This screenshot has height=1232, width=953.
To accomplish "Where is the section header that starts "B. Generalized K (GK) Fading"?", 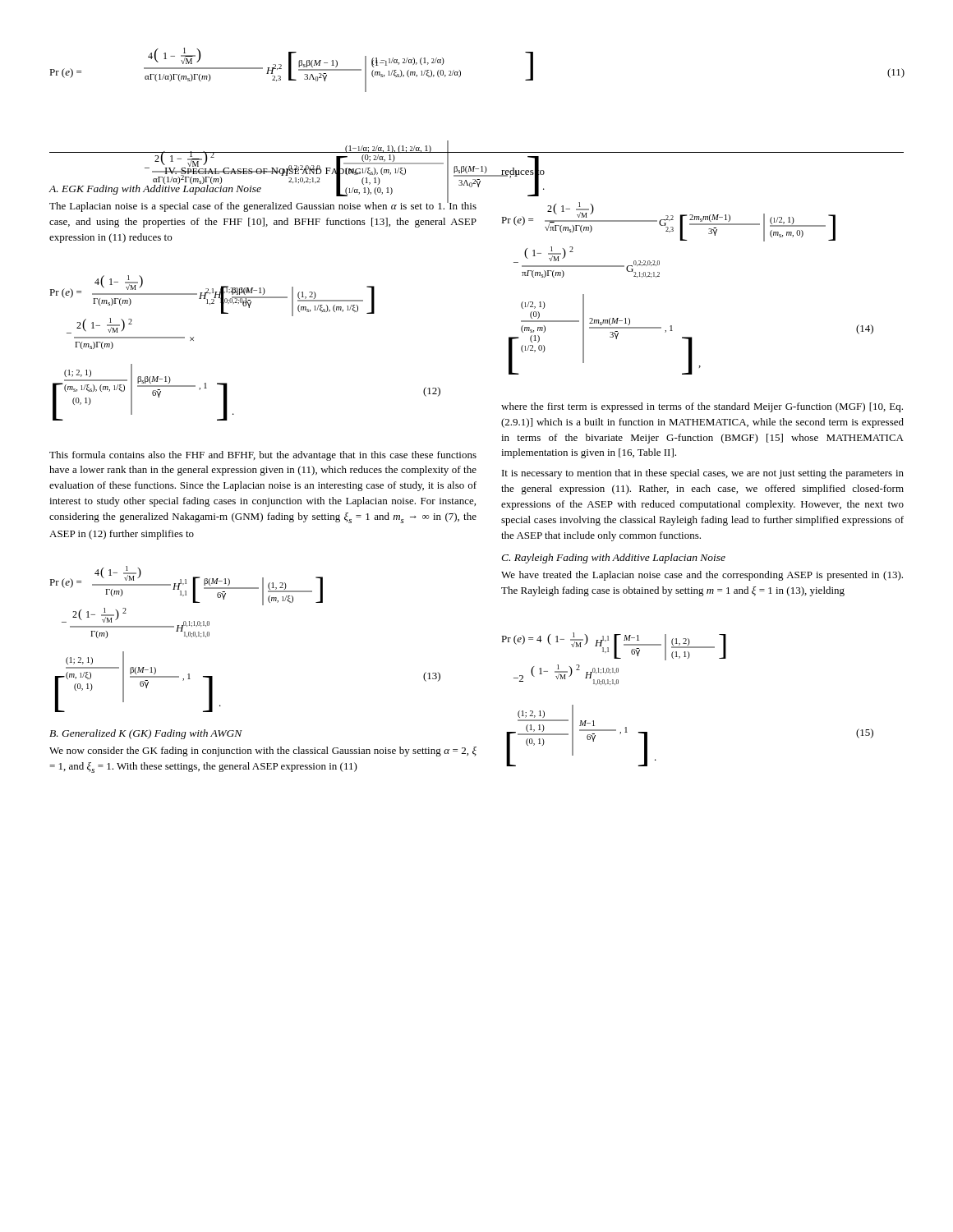I will [146, 733].
